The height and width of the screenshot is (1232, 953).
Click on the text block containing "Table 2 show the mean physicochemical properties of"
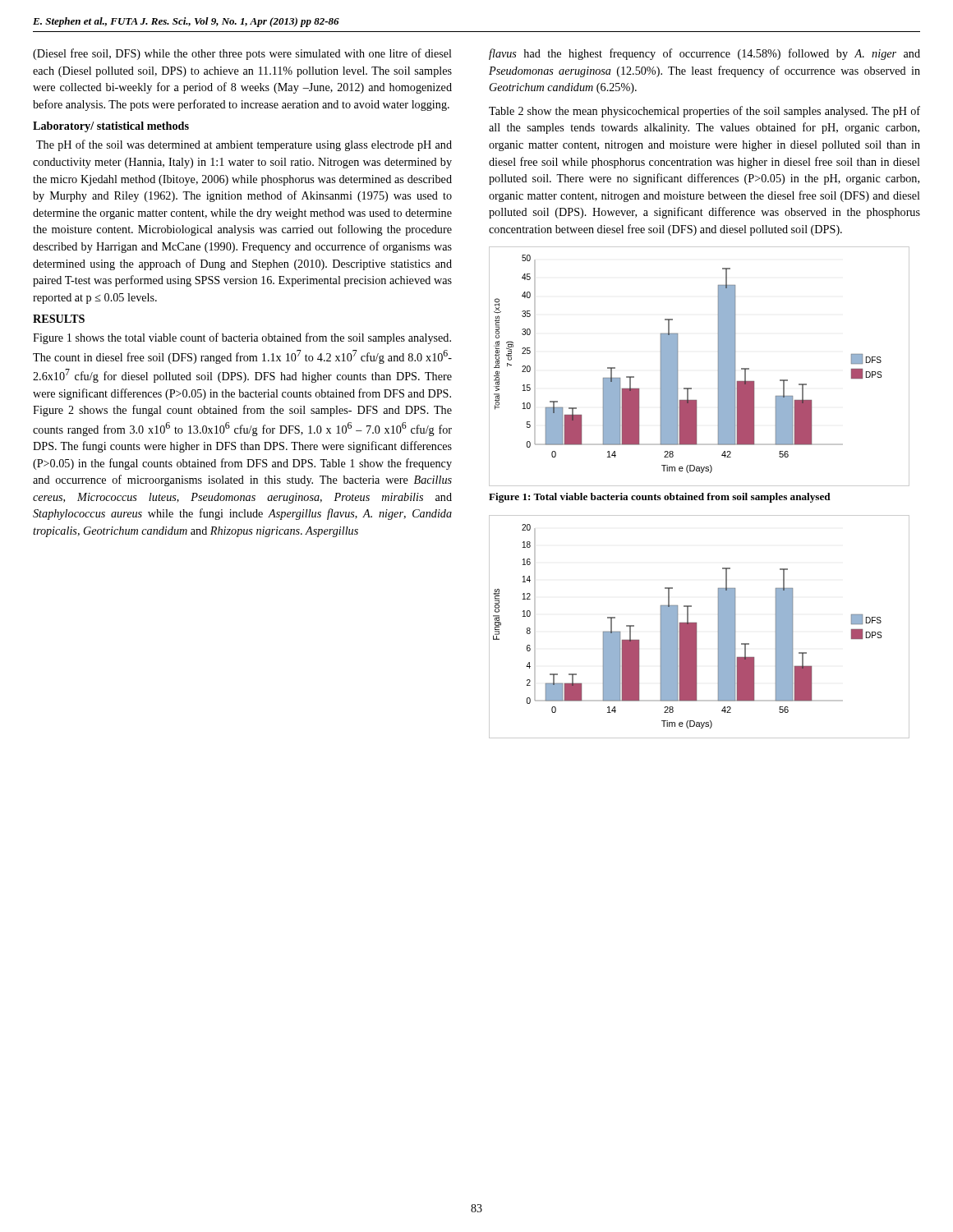point(704,170)
